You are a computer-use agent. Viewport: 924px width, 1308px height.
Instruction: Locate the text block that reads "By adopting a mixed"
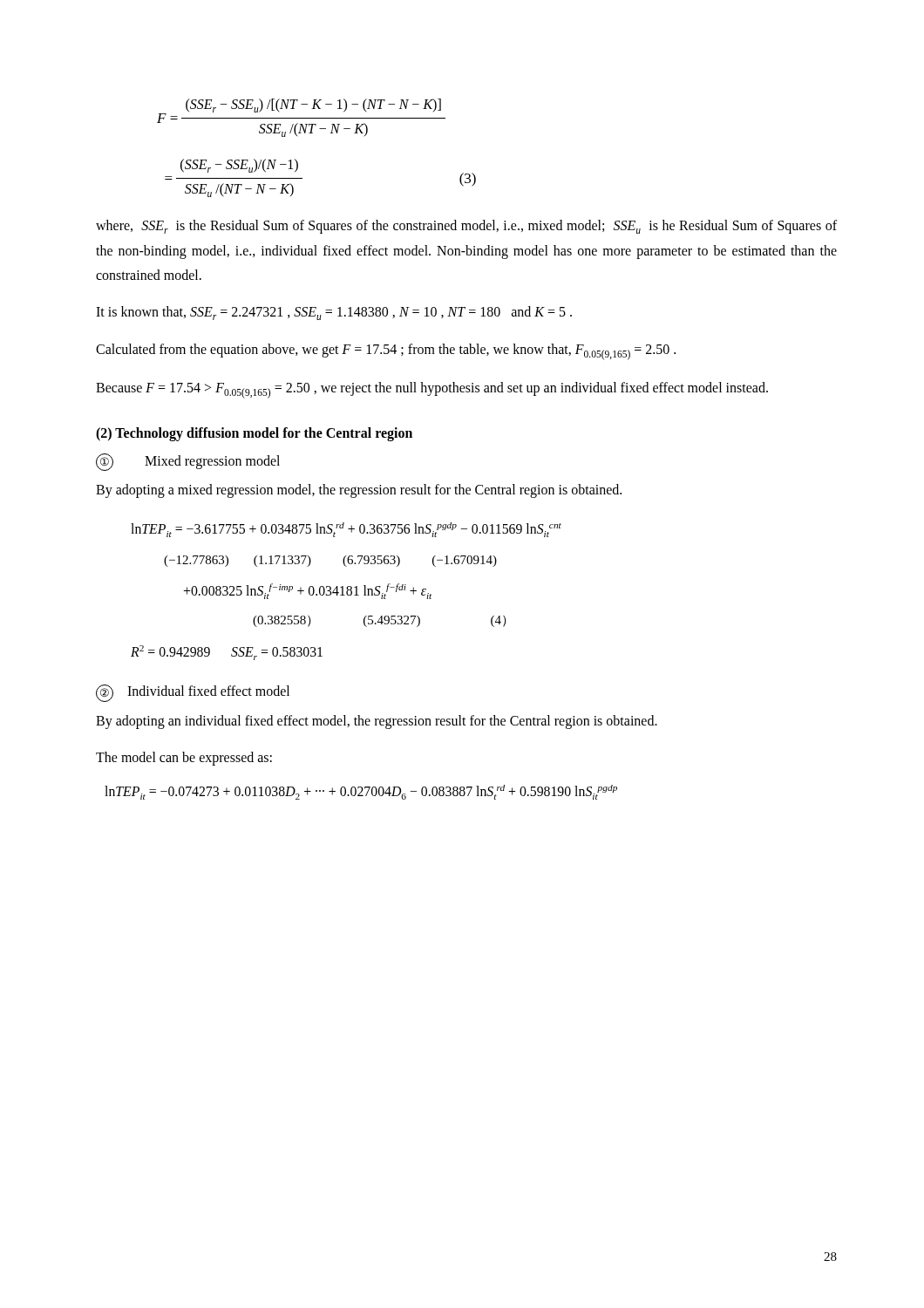(x=466, y=490)
